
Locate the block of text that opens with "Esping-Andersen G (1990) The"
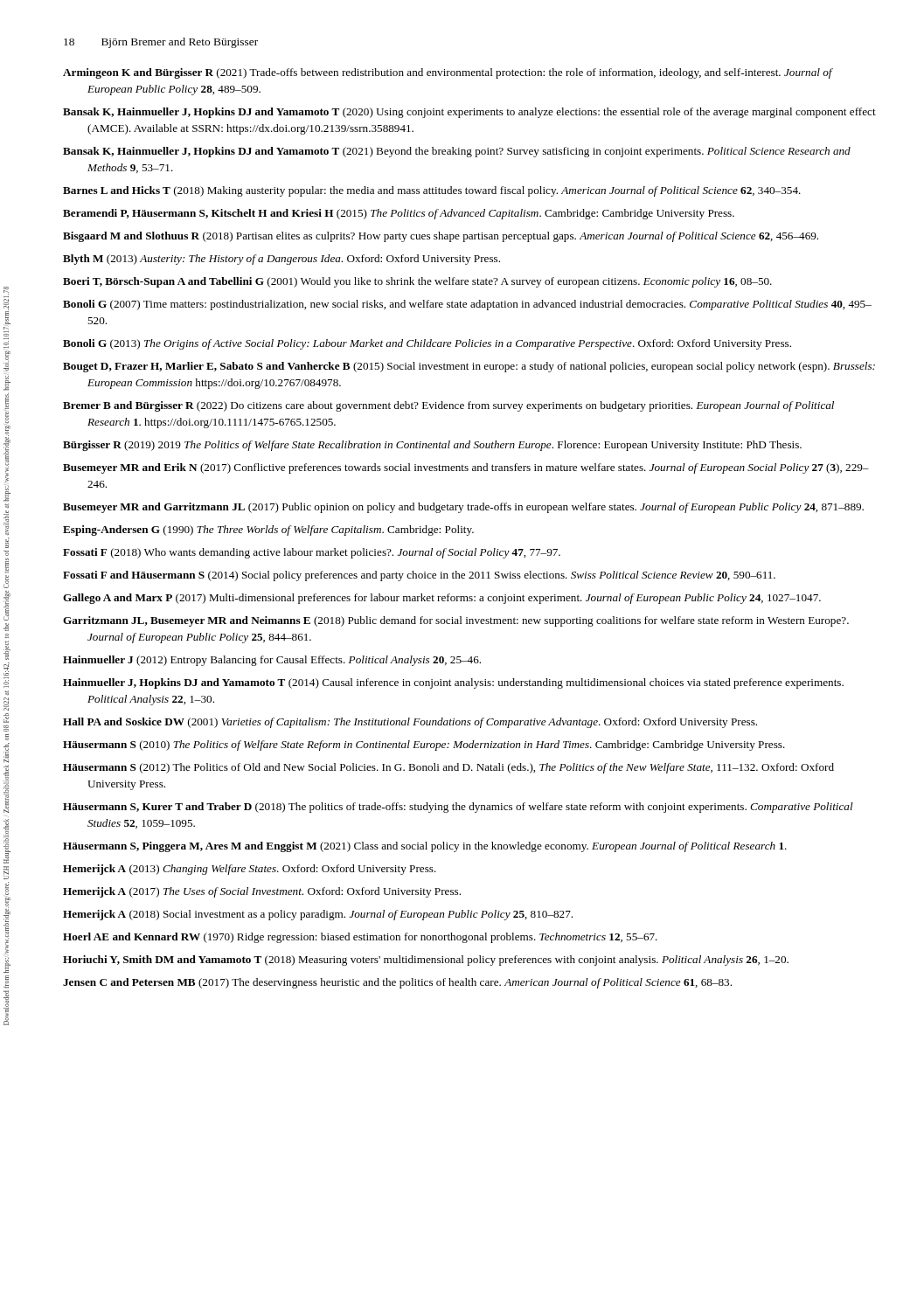(269, 530)
